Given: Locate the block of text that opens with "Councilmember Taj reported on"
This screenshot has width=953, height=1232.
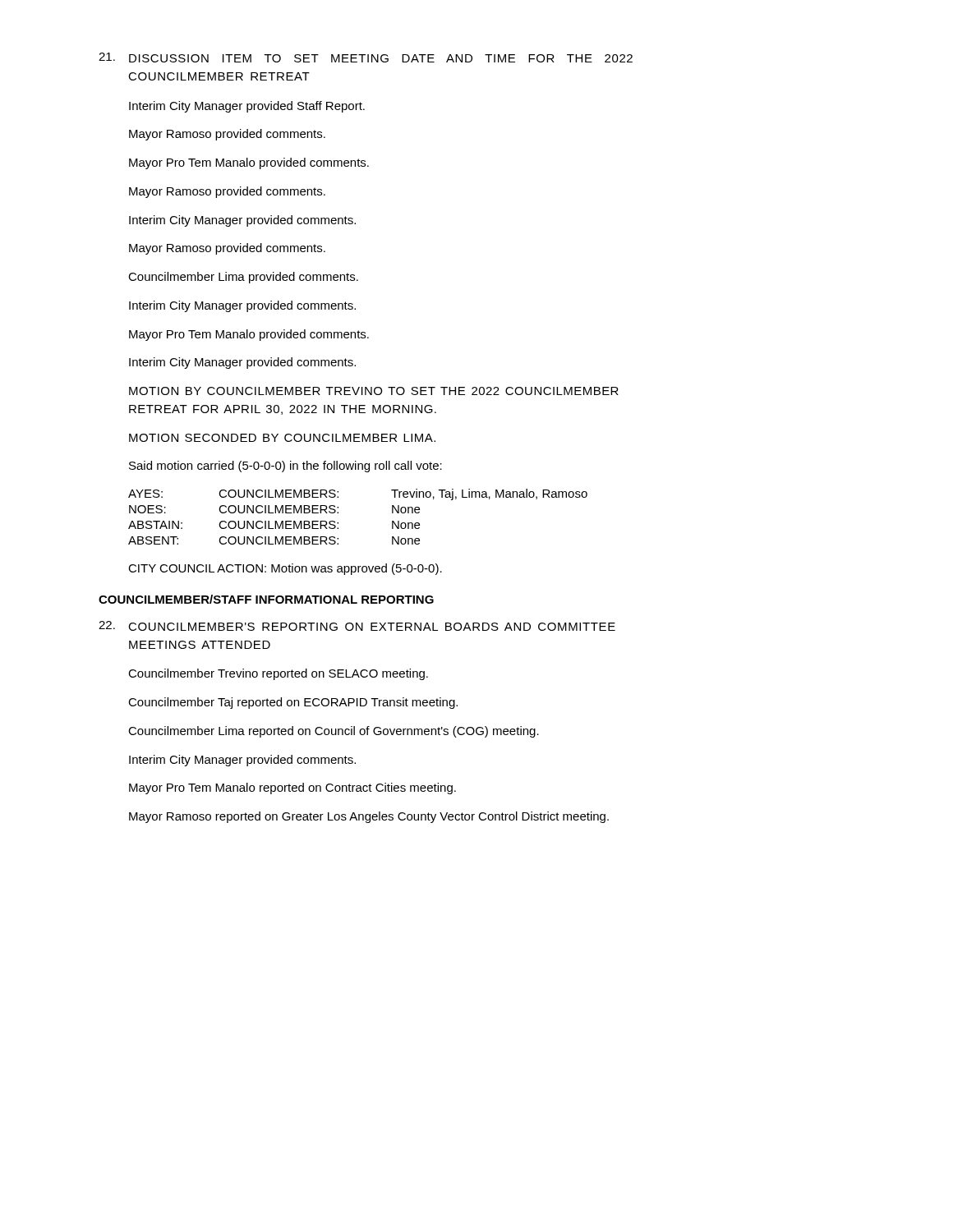Looking at the screenshot, I should tap(293, 702).
